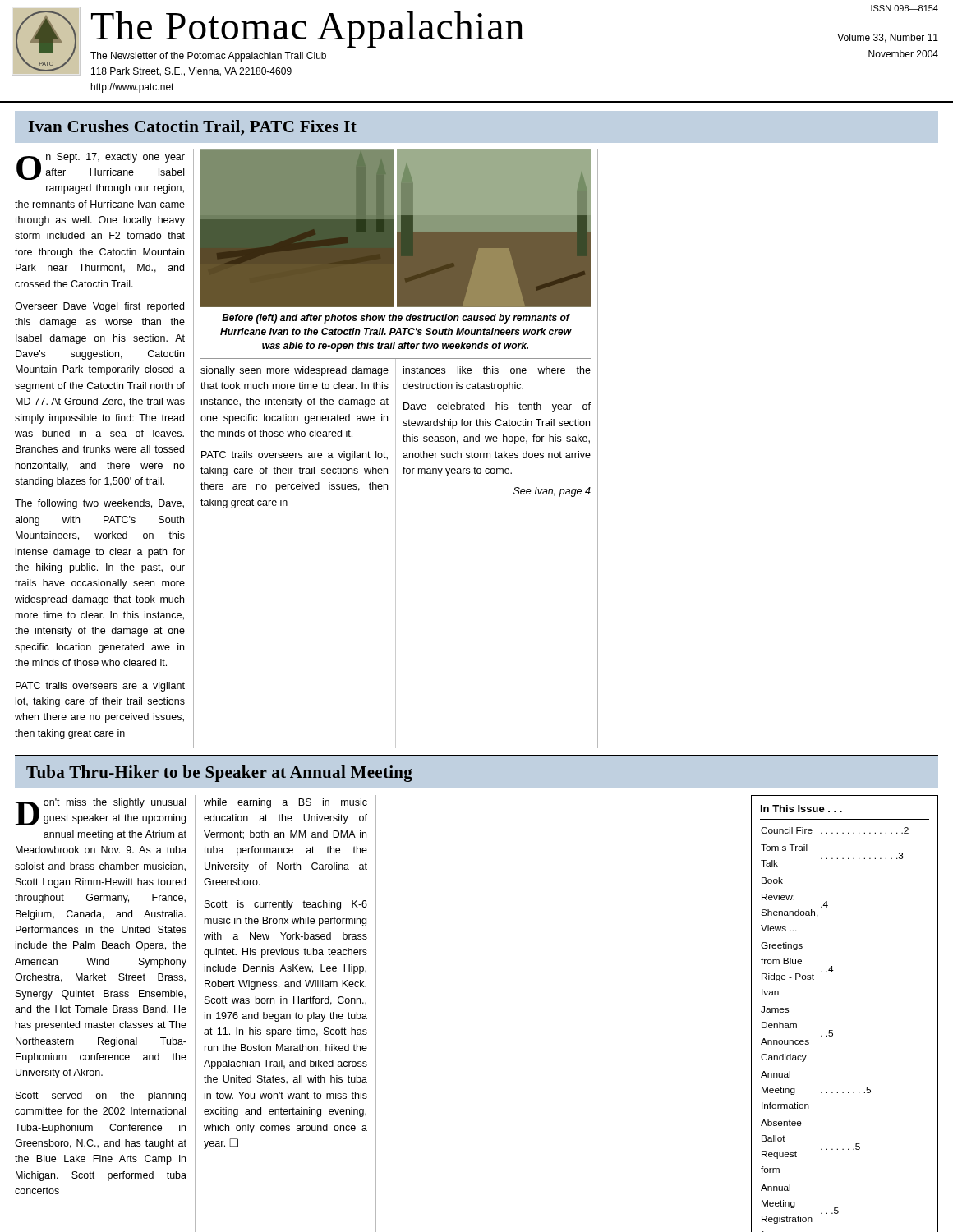Screen dimensions: 1232x953
Task: Click a caption
Action: [x=396, y=332]
